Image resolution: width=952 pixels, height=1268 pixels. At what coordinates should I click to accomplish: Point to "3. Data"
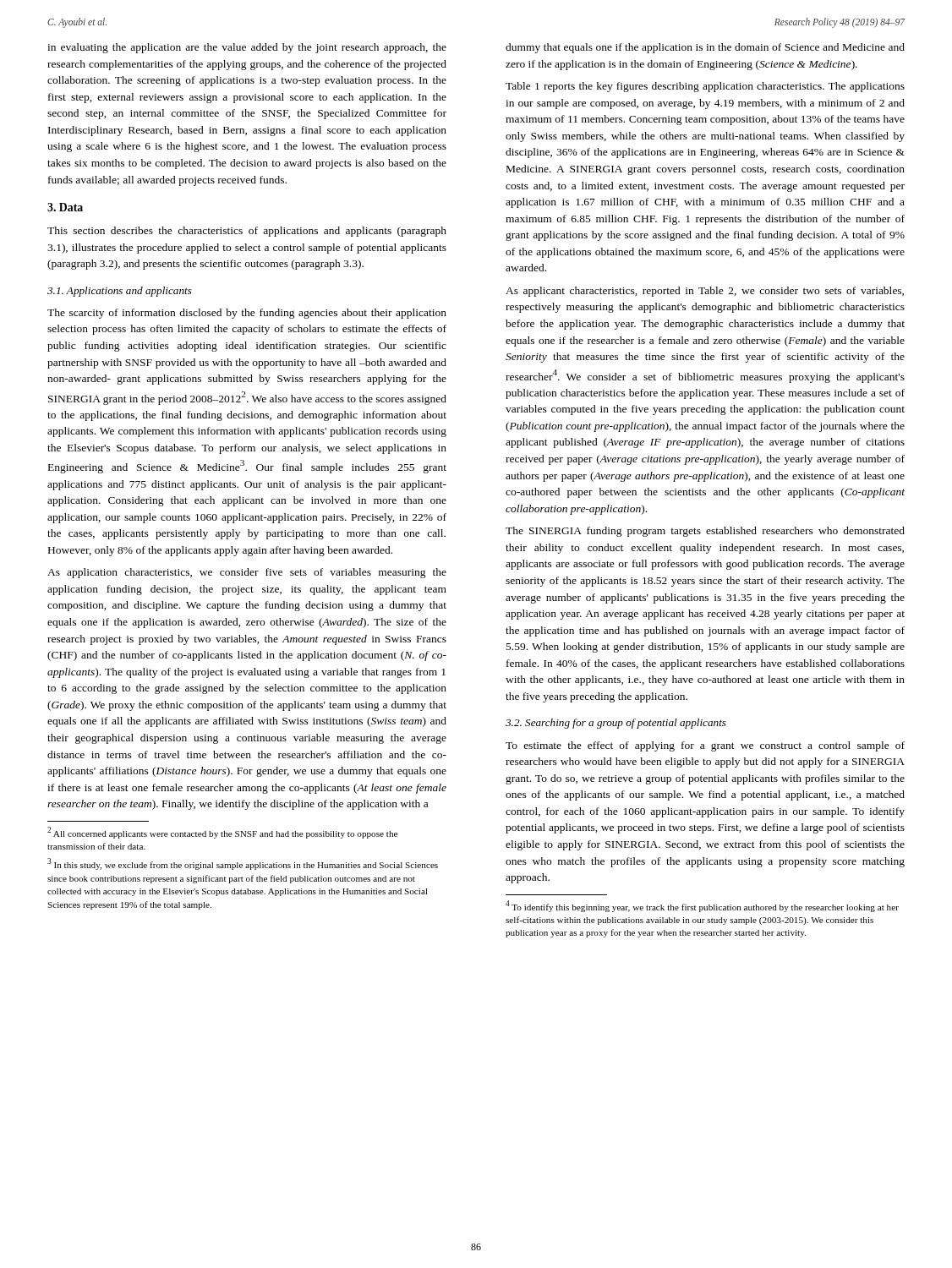click(x=65, y=208)
